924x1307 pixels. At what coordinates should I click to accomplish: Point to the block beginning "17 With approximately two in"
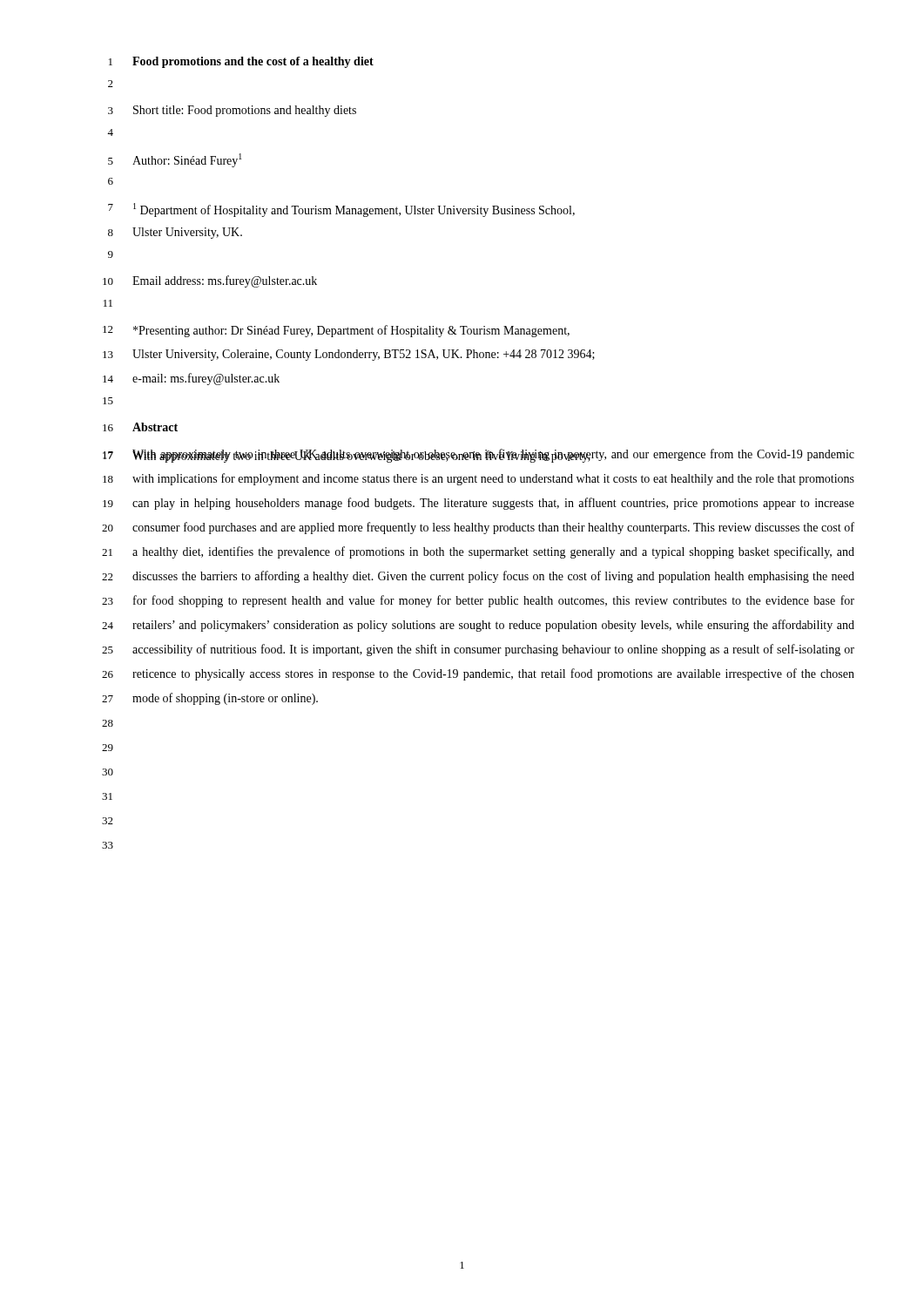click(x=471, y=456)
